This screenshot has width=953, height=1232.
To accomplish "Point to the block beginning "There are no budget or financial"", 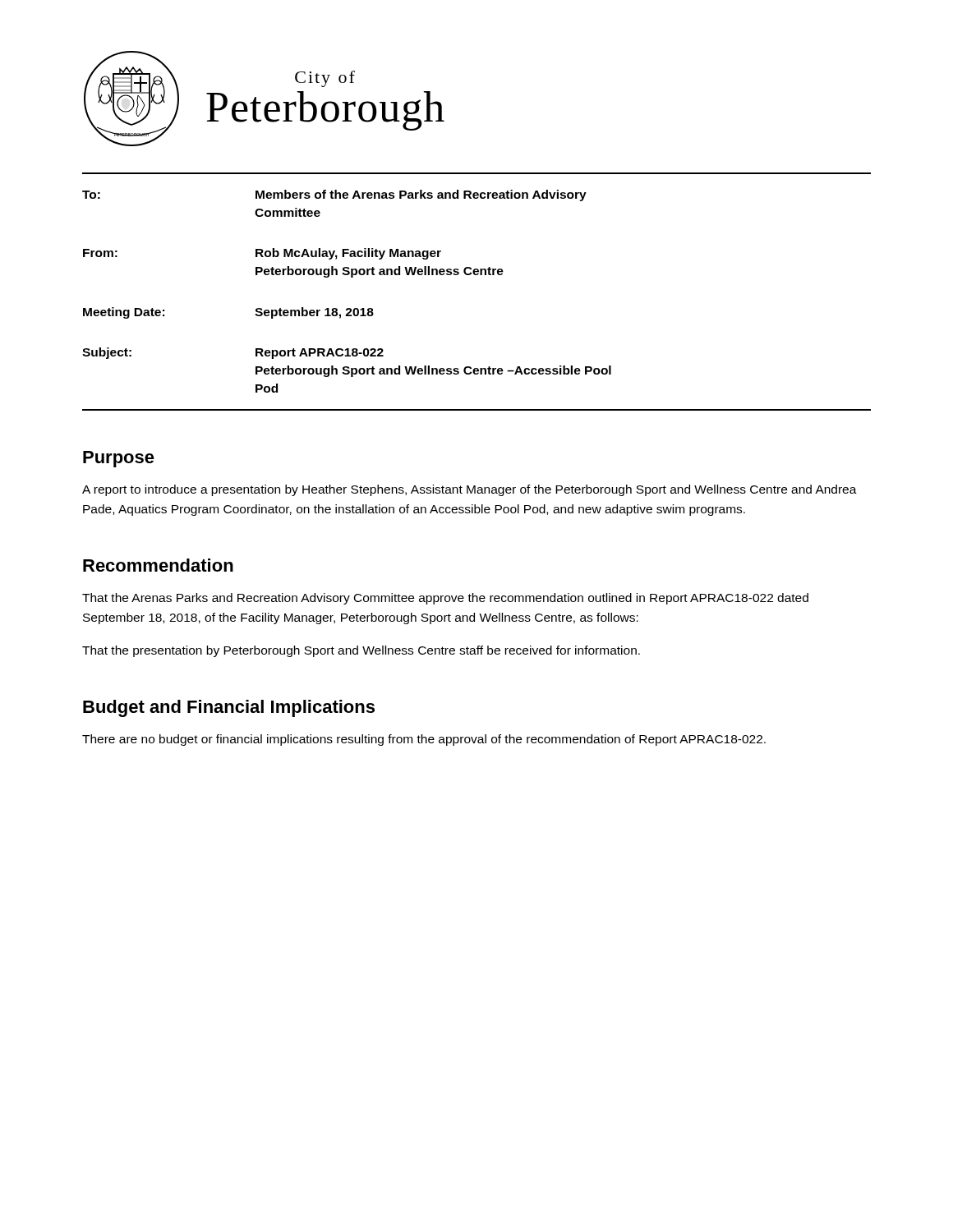I will pyautogui.click(x=424, y=738).
